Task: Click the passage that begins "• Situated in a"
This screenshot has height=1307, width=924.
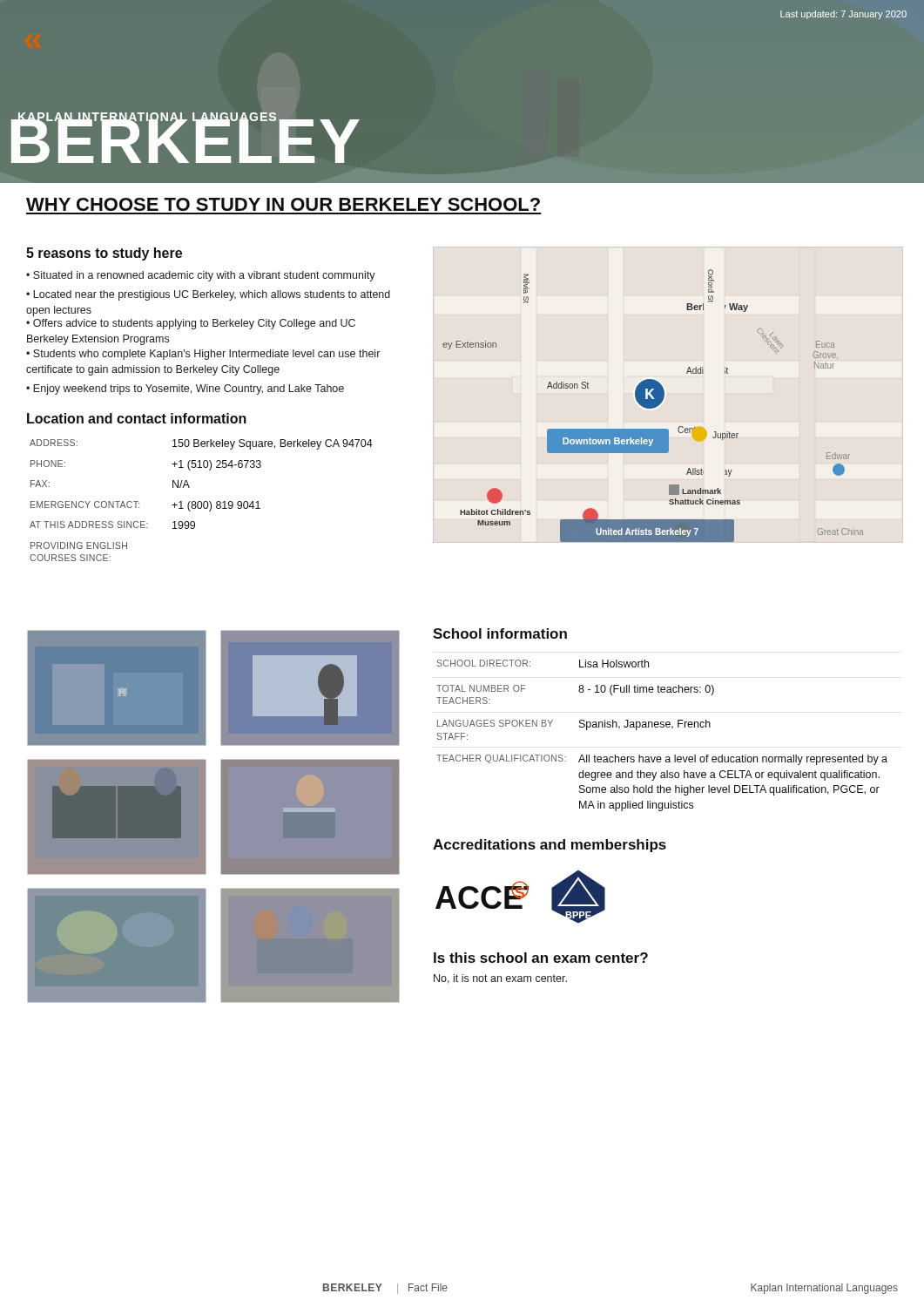Action: [x=201, y=275]
